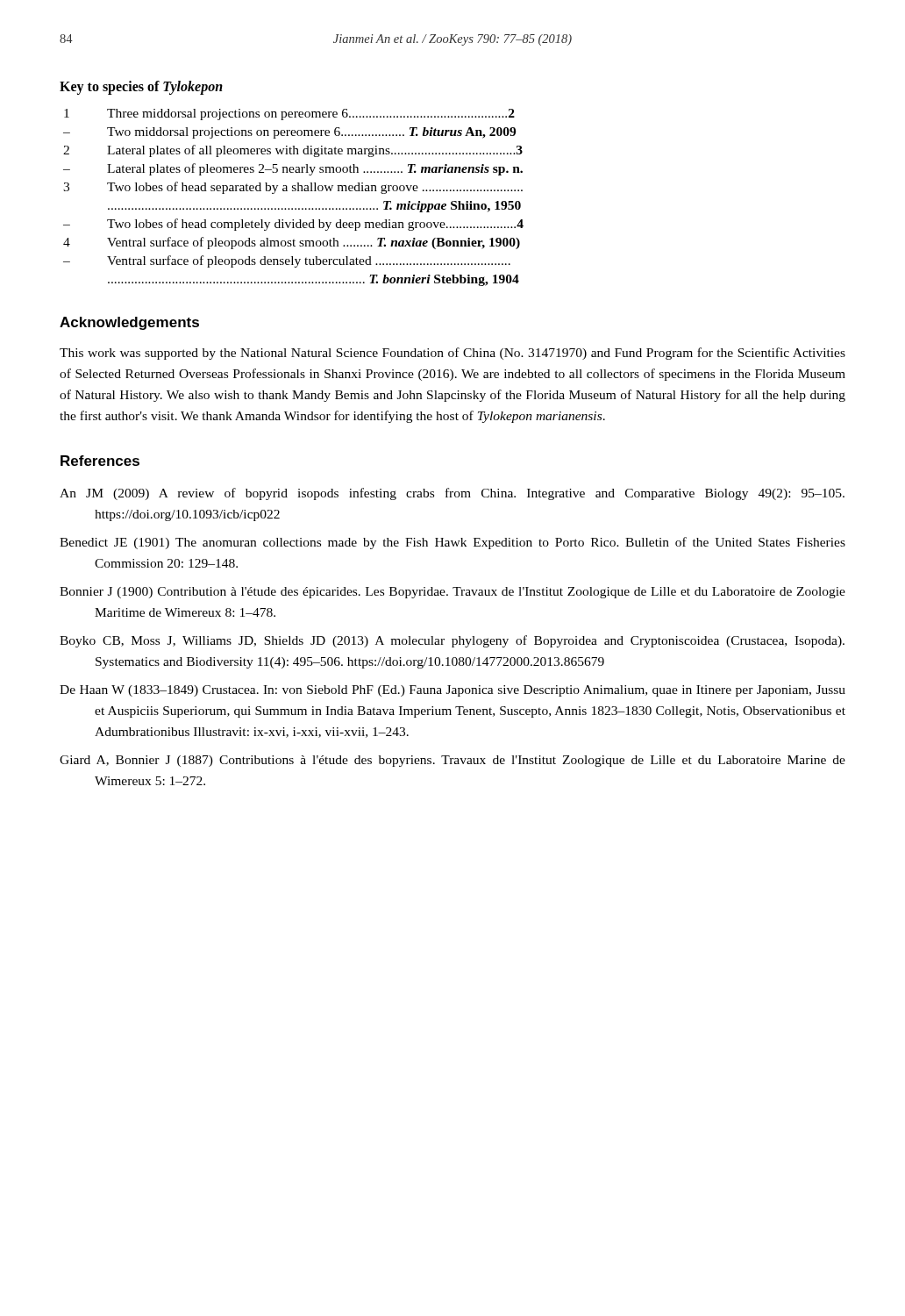Image resolution: width=905 pixels, height=1316 pixels.
Task: Click the passage that begins "Boyko CB, Moss J, Williams JD,"
Action: [x=452, y=651]
